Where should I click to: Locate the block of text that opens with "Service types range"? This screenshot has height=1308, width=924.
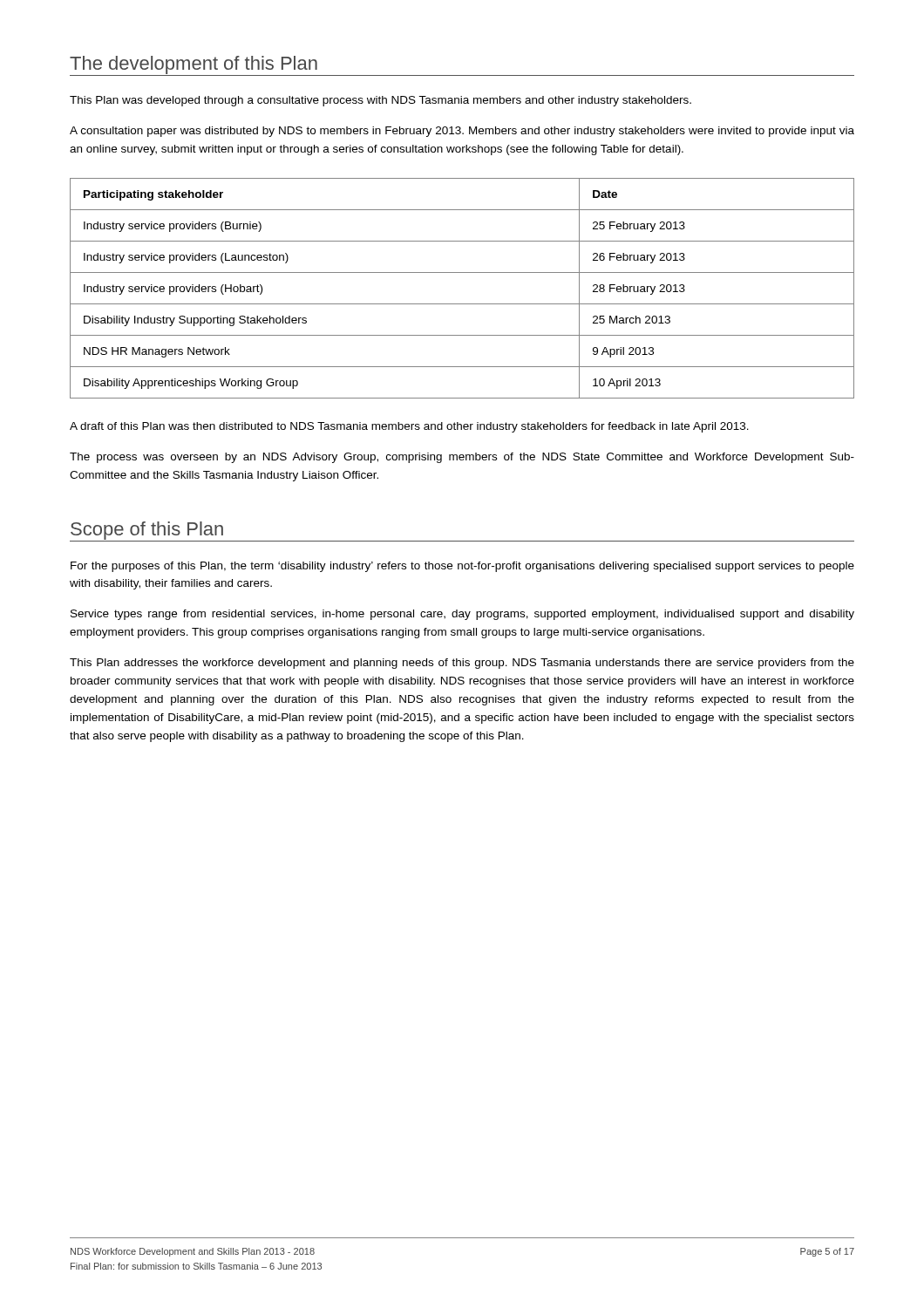tap(462, 623)
